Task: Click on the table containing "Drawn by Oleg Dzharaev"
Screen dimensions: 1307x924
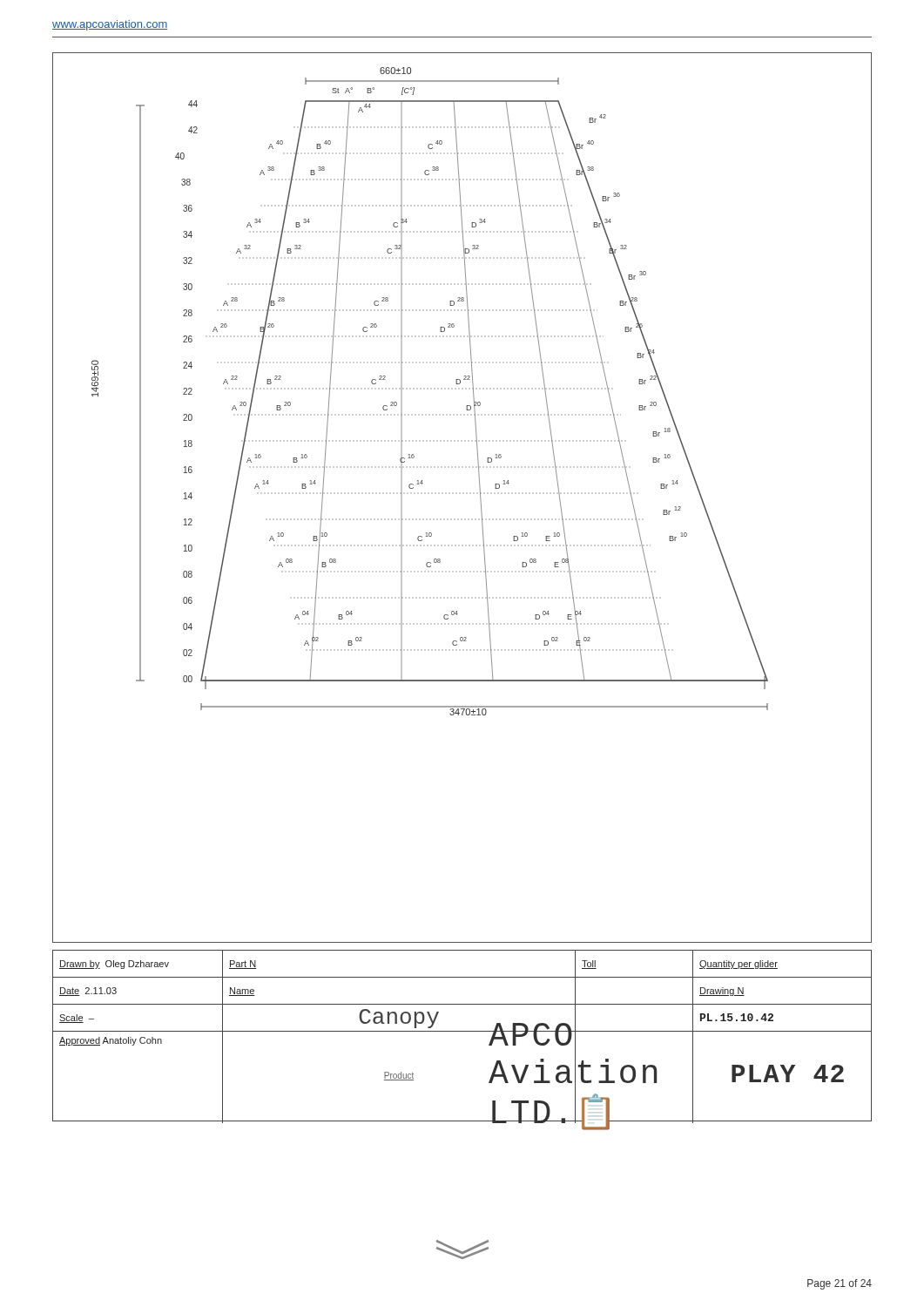Action: pos(462,1036)
